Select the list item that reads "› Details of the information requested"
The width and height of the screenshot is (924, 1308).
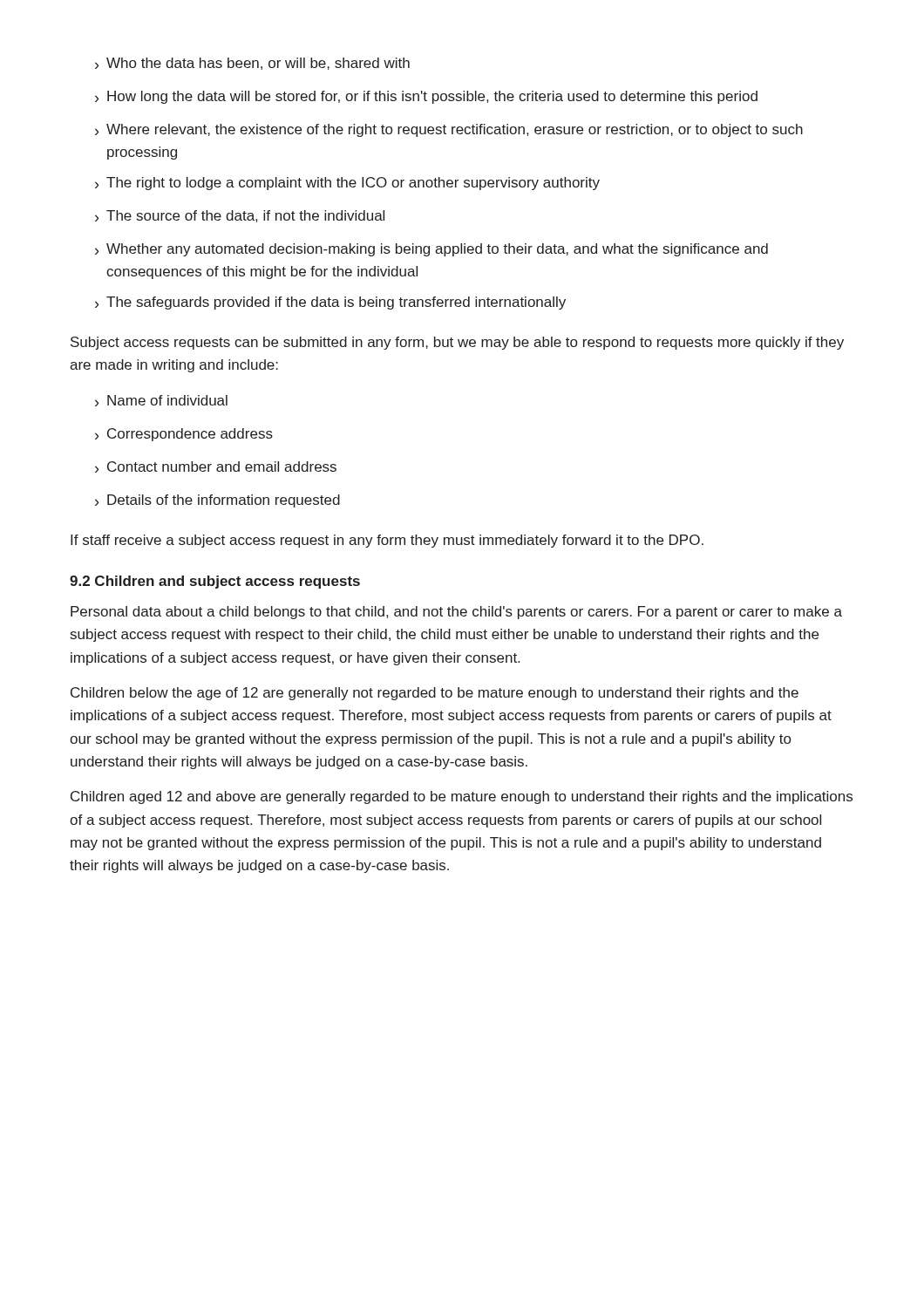pyautogui.click(x=217, y=501)
